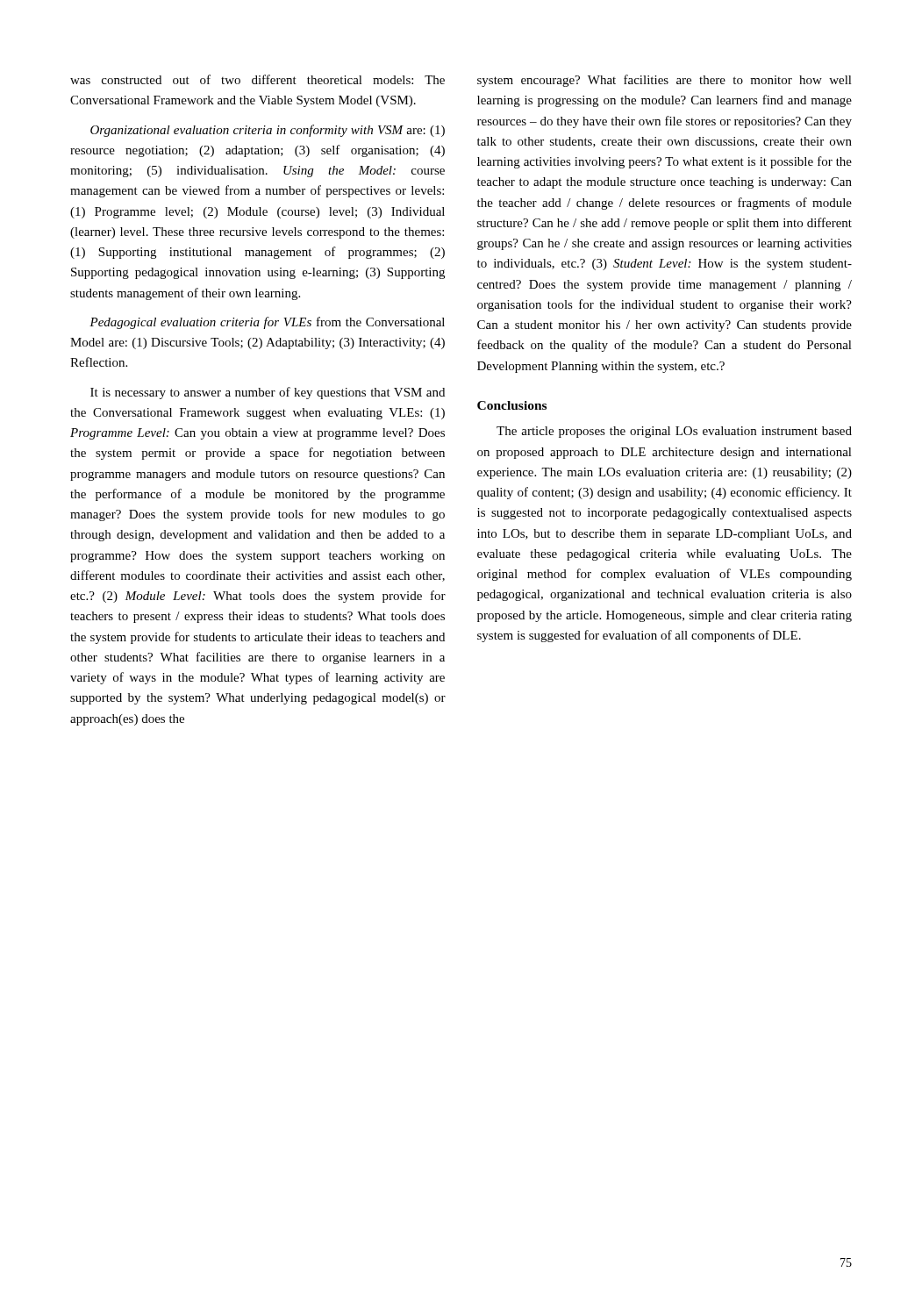Locate the text starting "The article proposes the original LOs"

664,534
